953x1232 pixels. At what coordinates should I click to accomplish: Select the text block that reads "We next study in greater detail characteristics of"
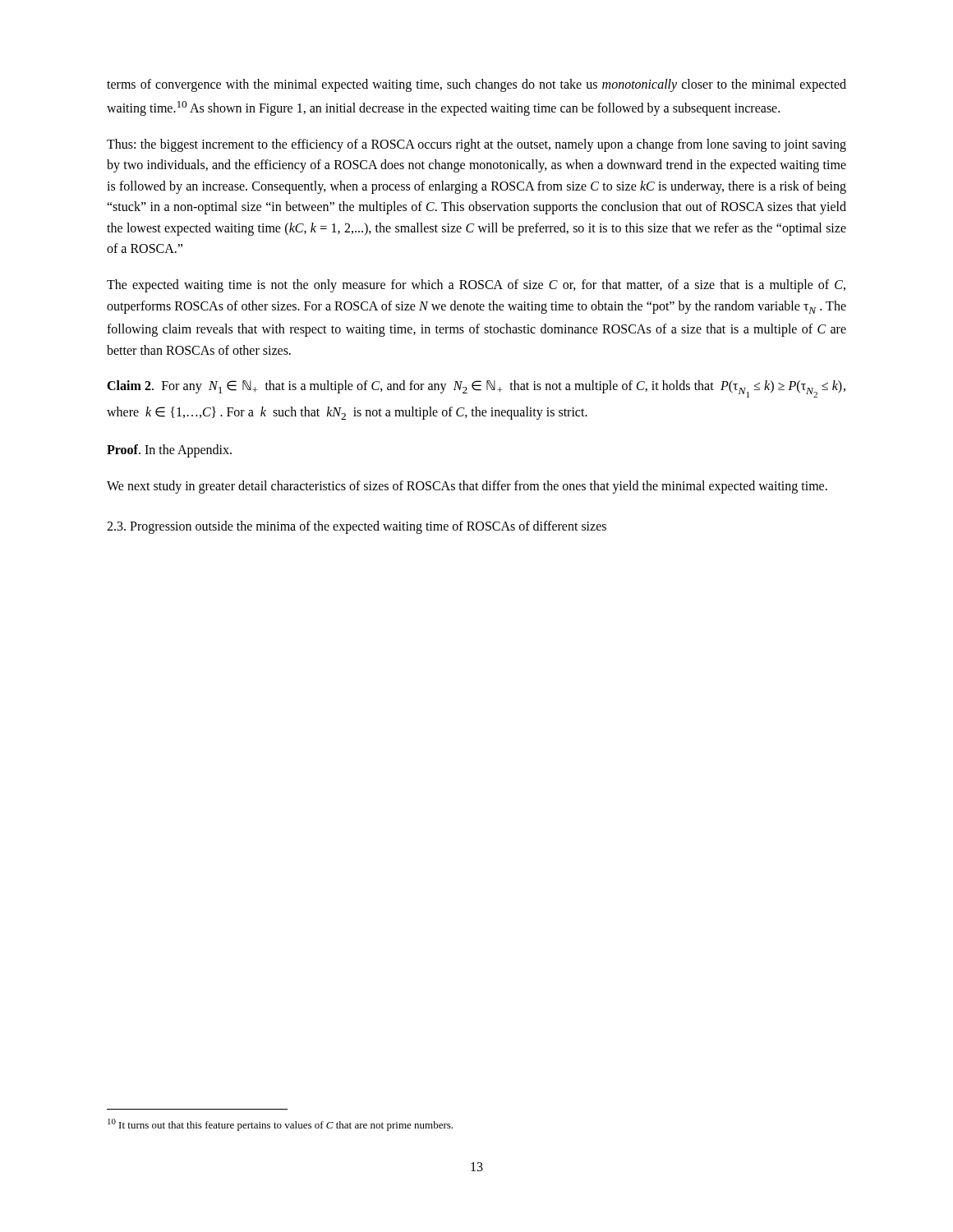pyautogui.click(x=476, y=486)
